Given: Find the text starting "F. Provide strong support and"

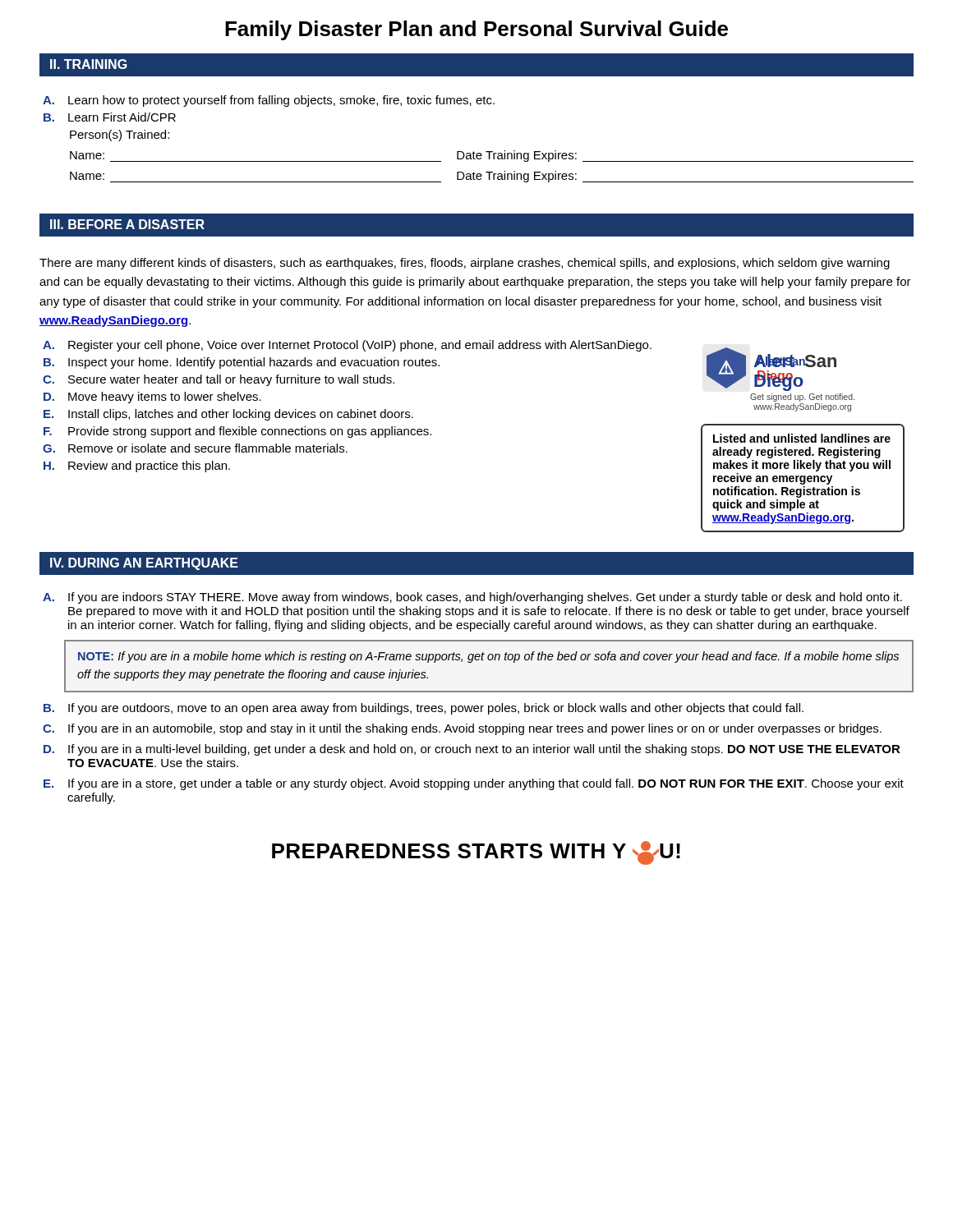Looking at the screenshot, I should click(x=358, y=431).
